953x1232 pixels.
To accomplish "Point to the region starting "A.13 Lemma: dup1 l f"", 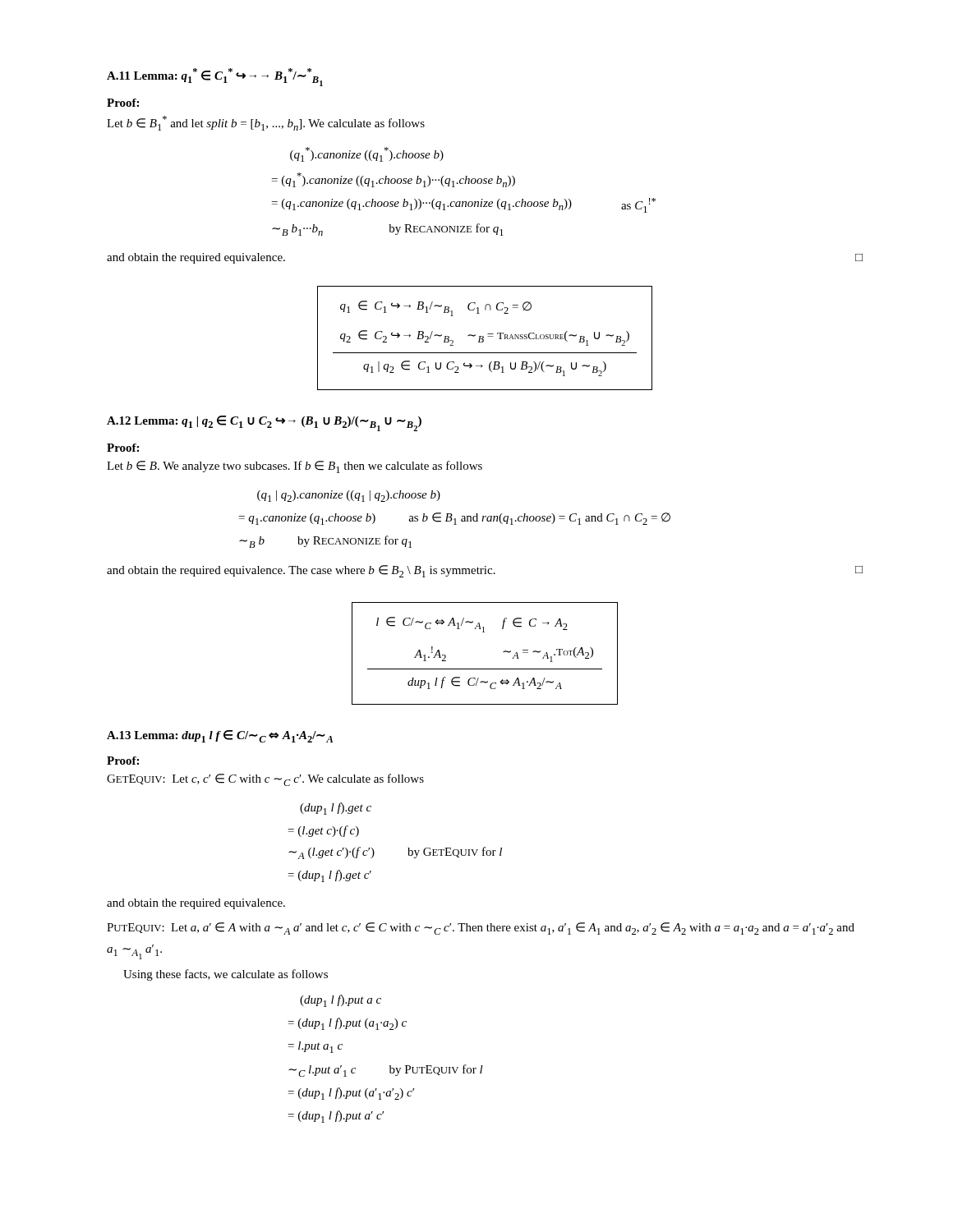I will tap(220, 737).
